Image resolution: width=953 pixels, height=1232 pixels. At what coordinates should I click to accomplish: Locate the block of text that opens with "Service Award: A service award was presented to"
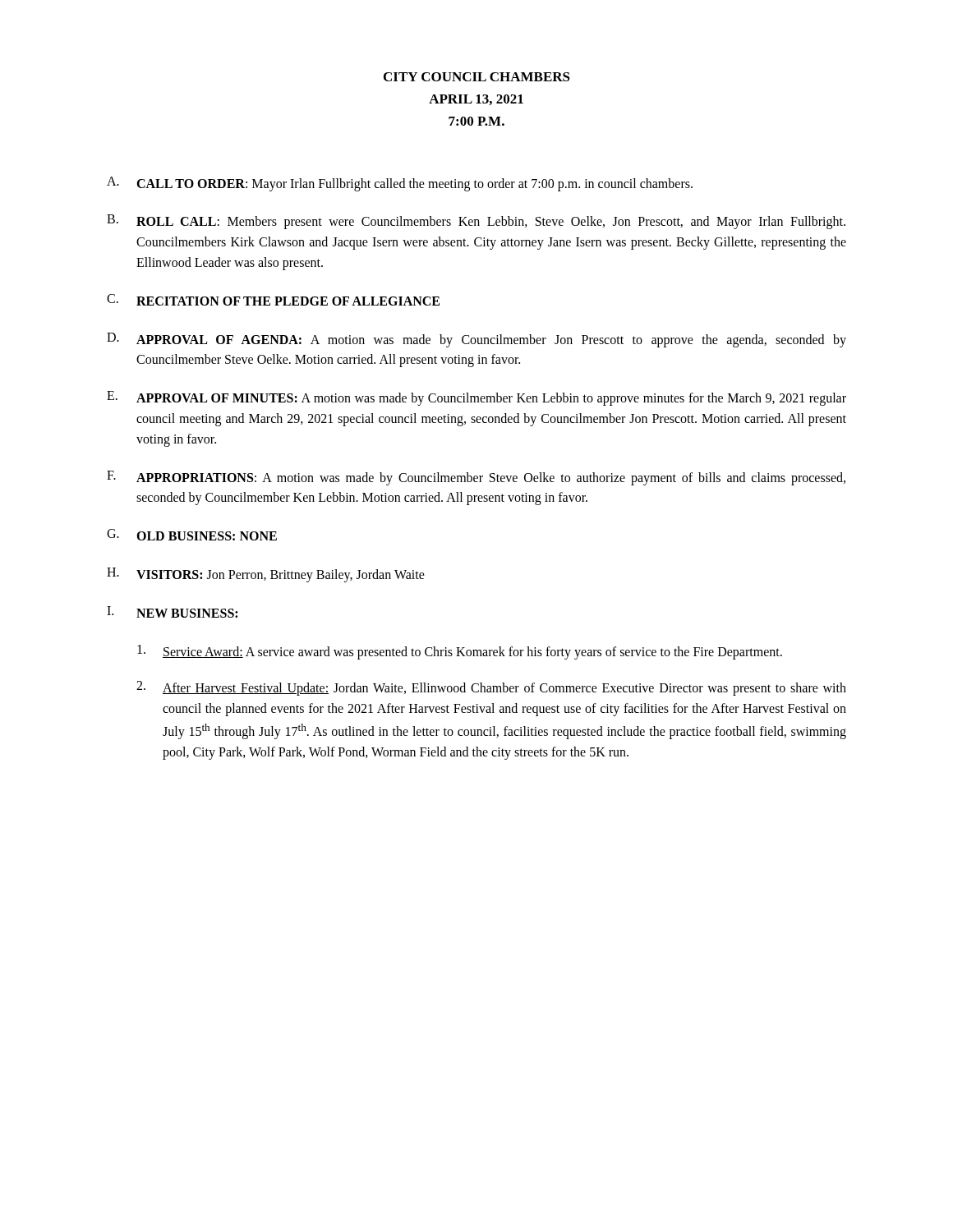point(491,652)
